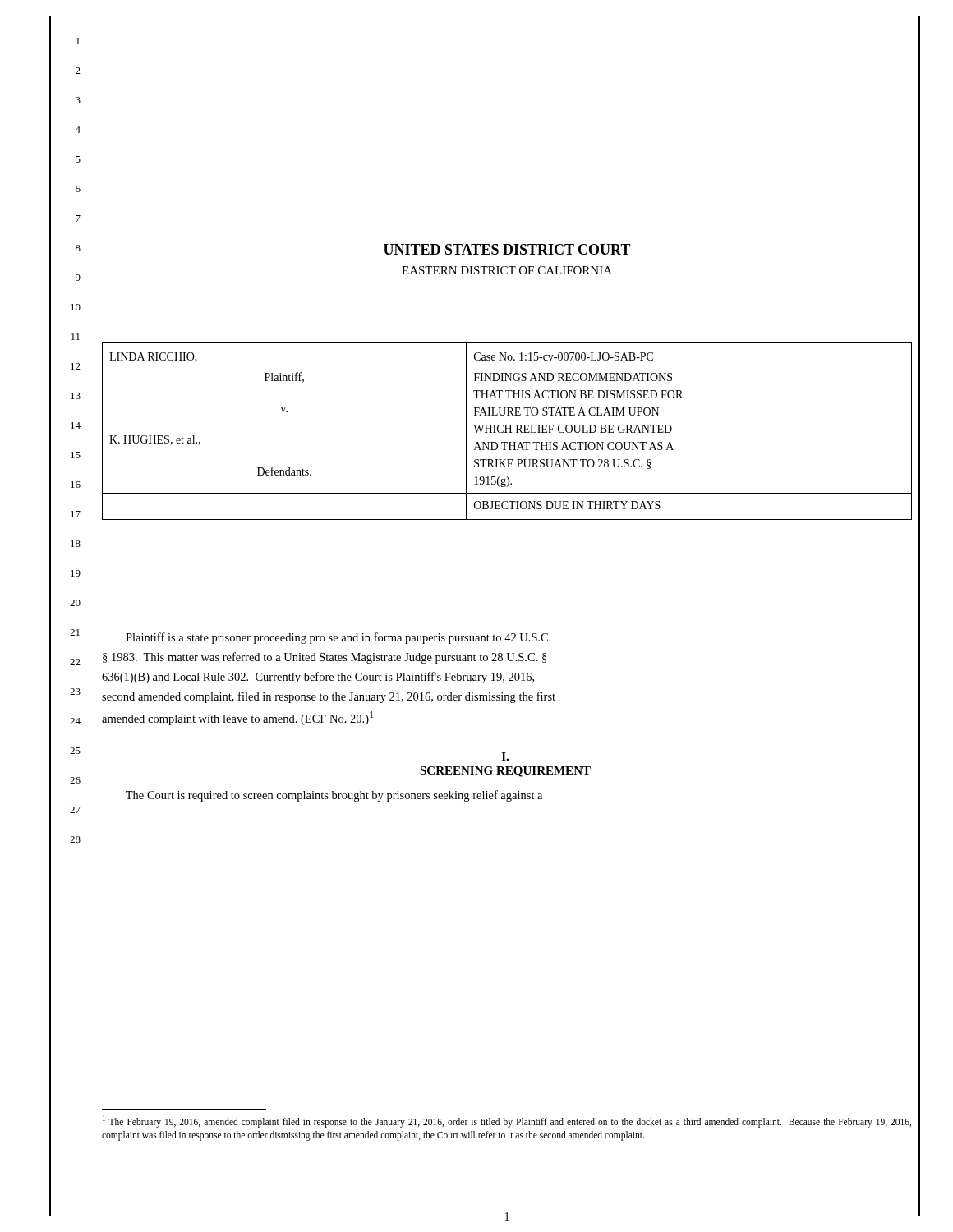This screenshot has width=953, height=1232.
Task: Select the footnote containing "1 The February"
Action: pyautogui.click(x=507, y=1127)
